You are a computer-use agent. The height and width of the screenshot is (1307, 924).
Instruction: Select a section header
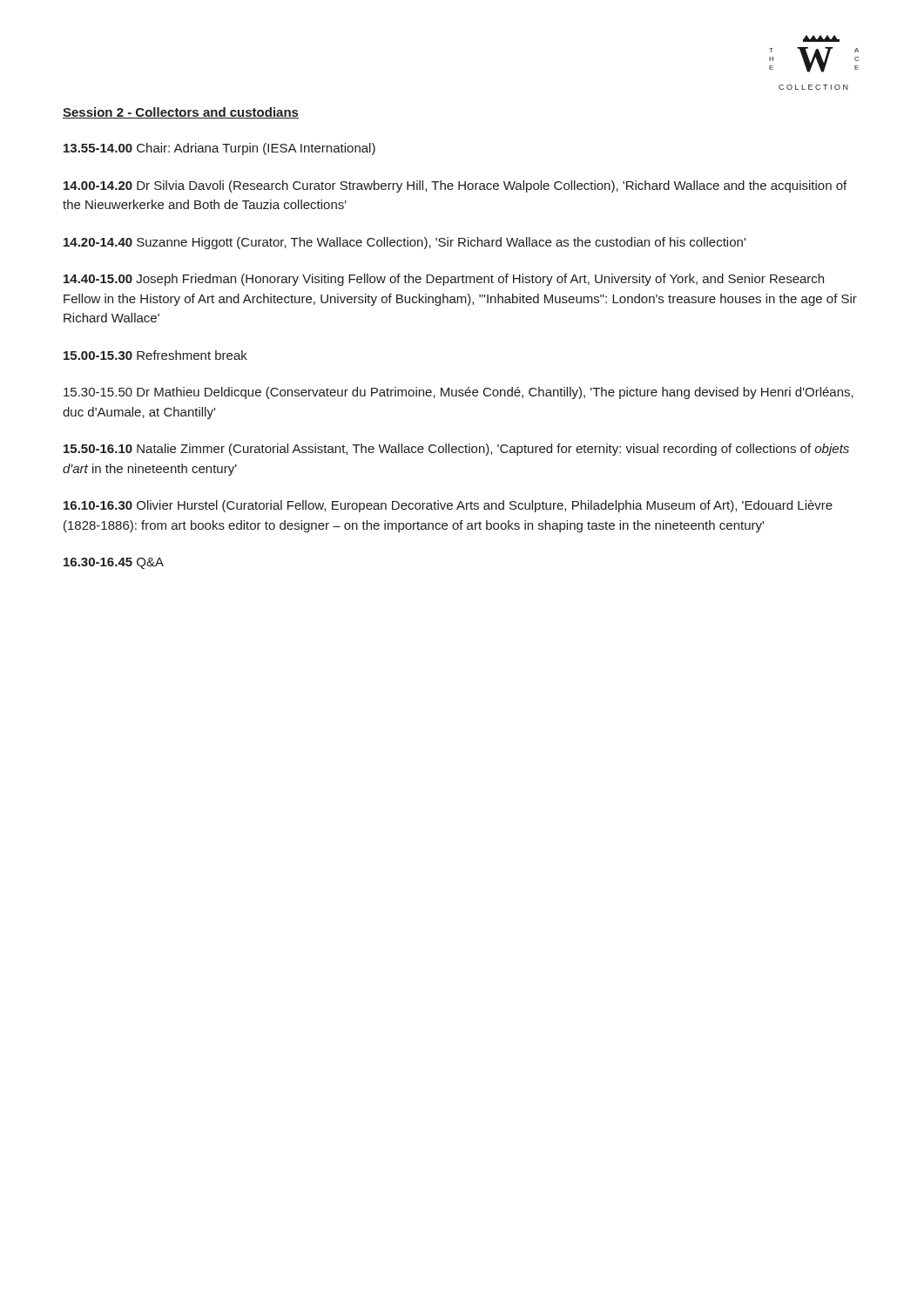(x=181, y=112)
